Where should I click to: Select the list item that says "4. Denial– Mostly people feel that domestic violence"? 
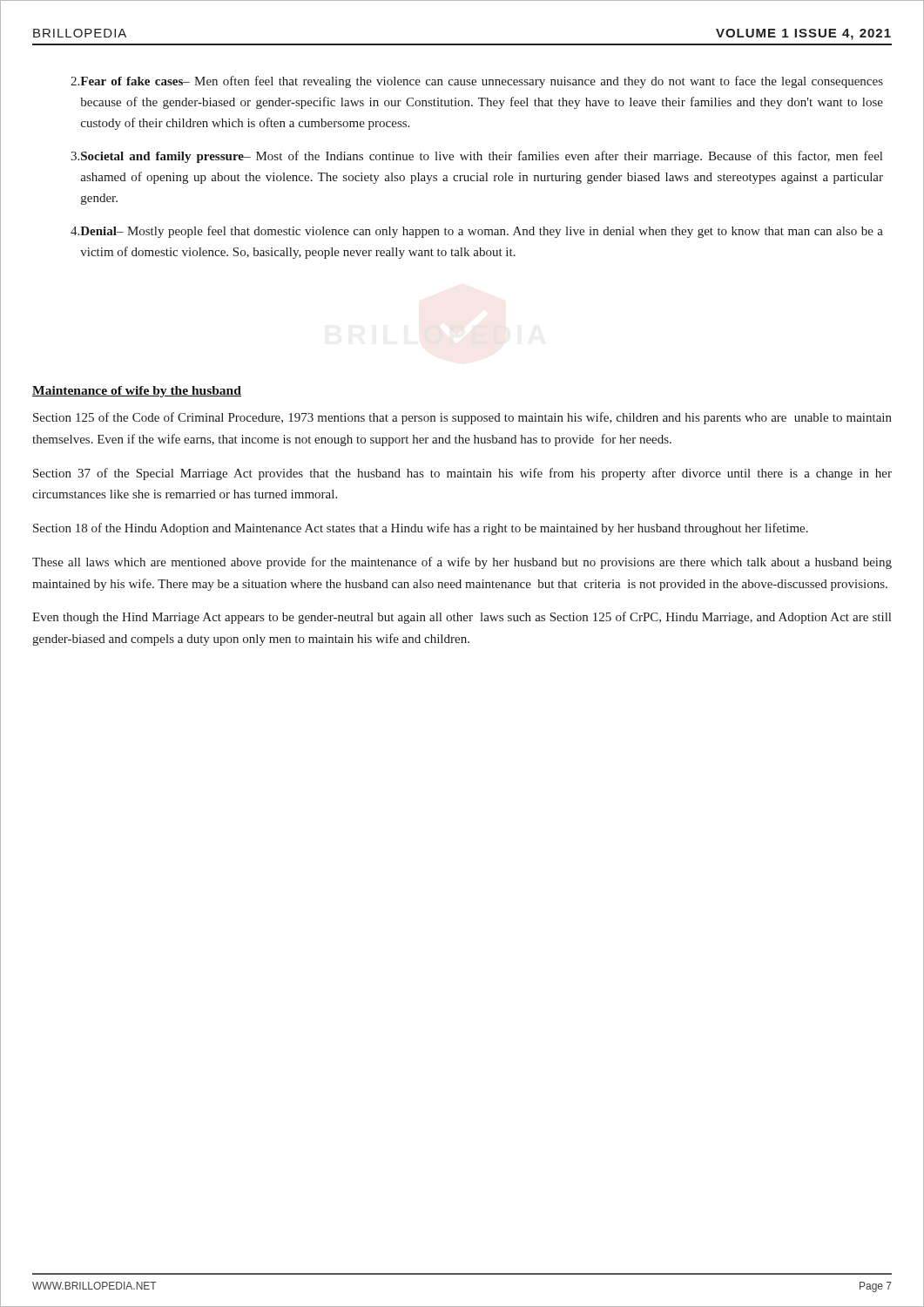click(462, 241)
